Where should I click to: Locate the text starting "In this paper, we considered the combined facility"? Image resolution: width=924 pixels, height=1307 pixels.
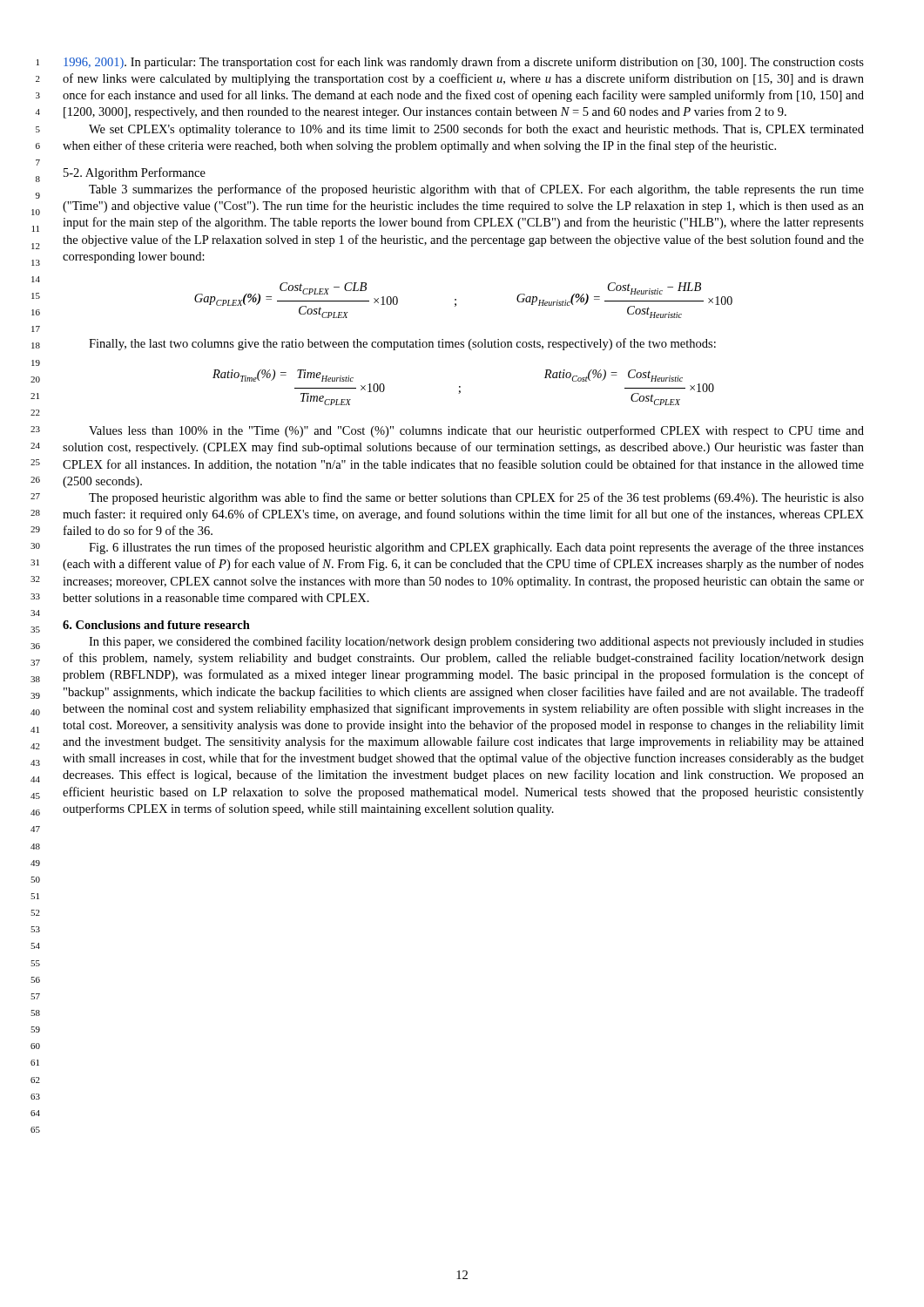point(463,725)
